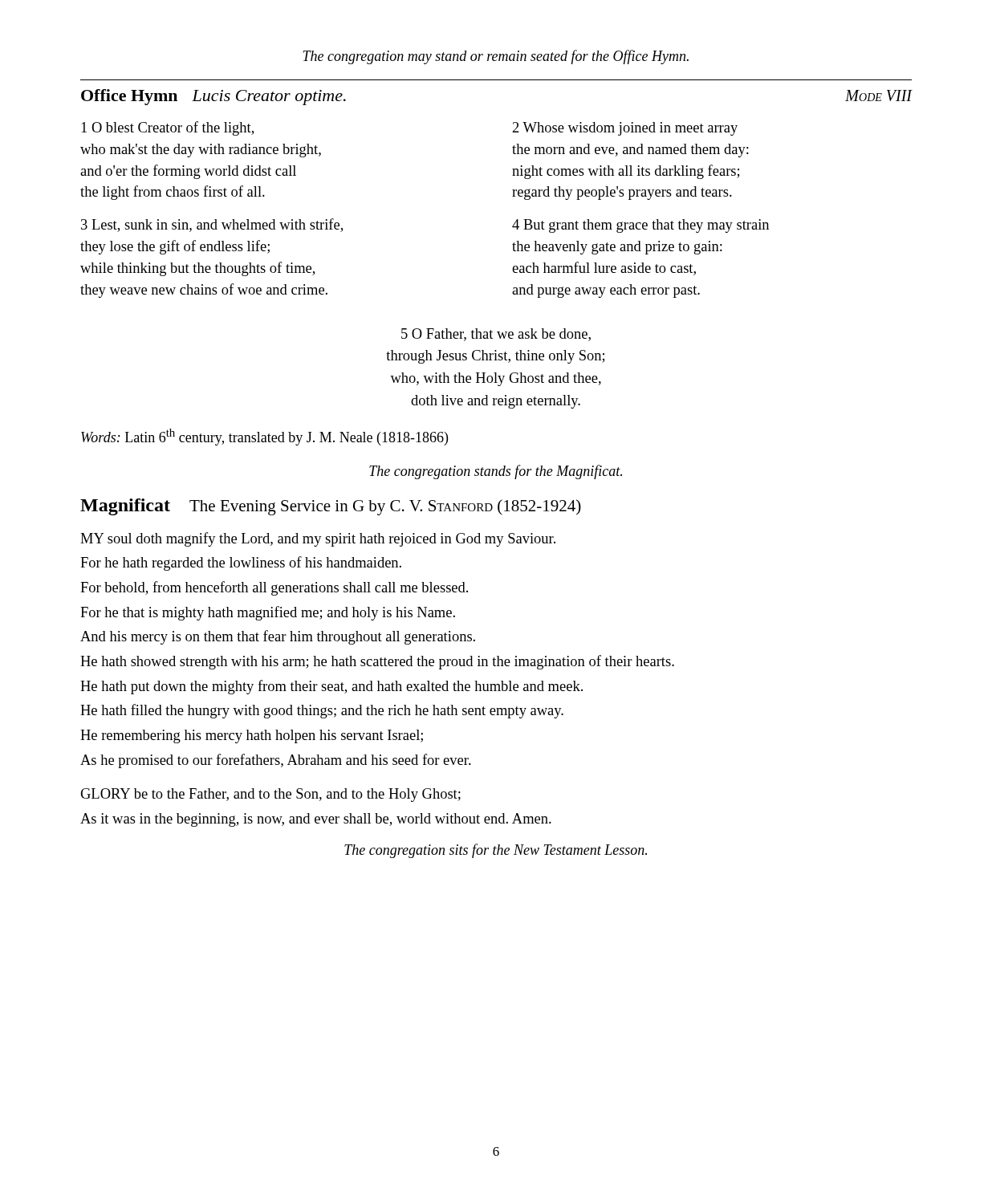This screenshot has height=1204, width=992.
Task: Point to the text starting "The congregation stands for the Magnificat."
Action: [496, 471]
